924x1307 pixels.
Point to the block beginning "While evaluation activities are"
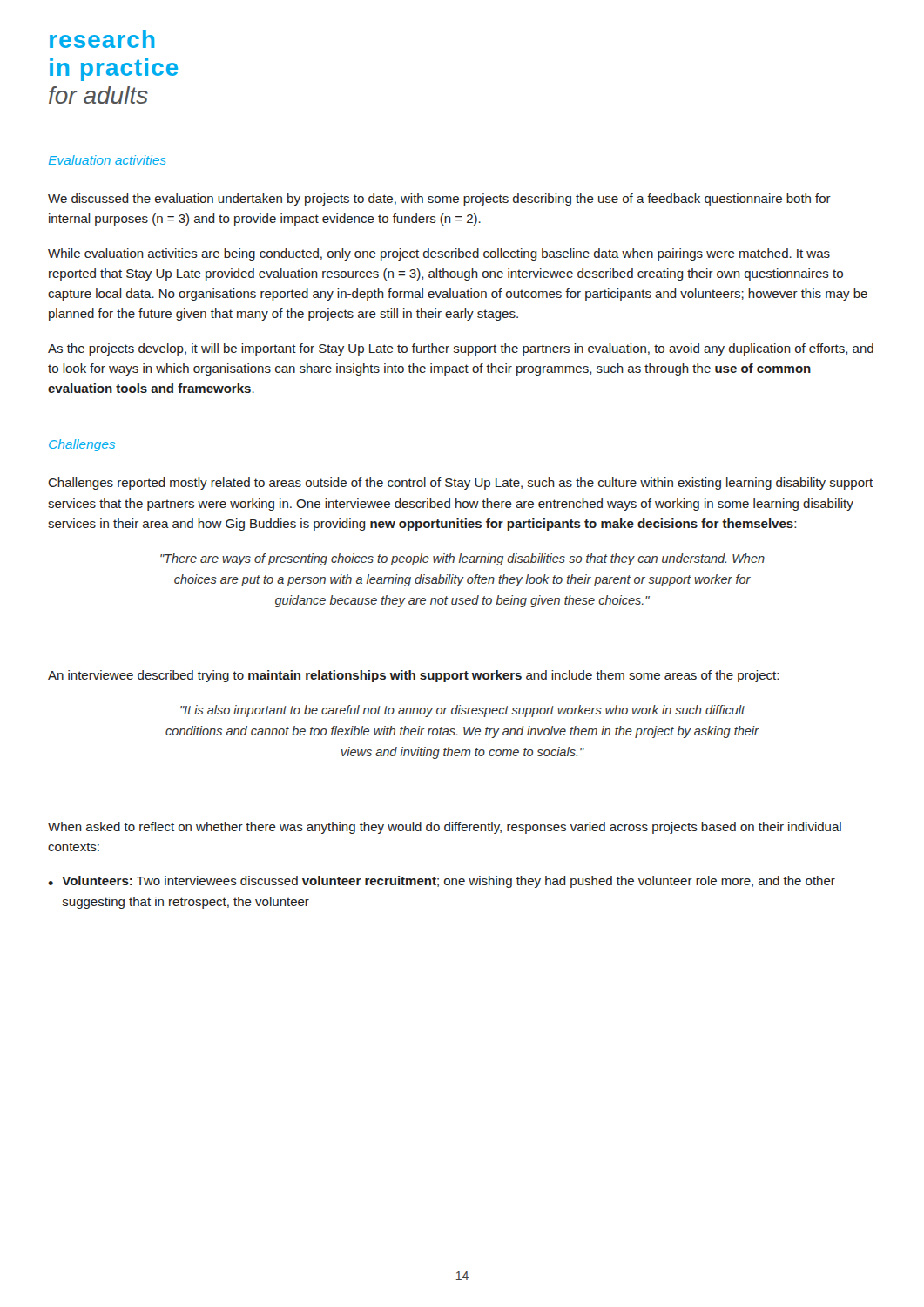462,283
